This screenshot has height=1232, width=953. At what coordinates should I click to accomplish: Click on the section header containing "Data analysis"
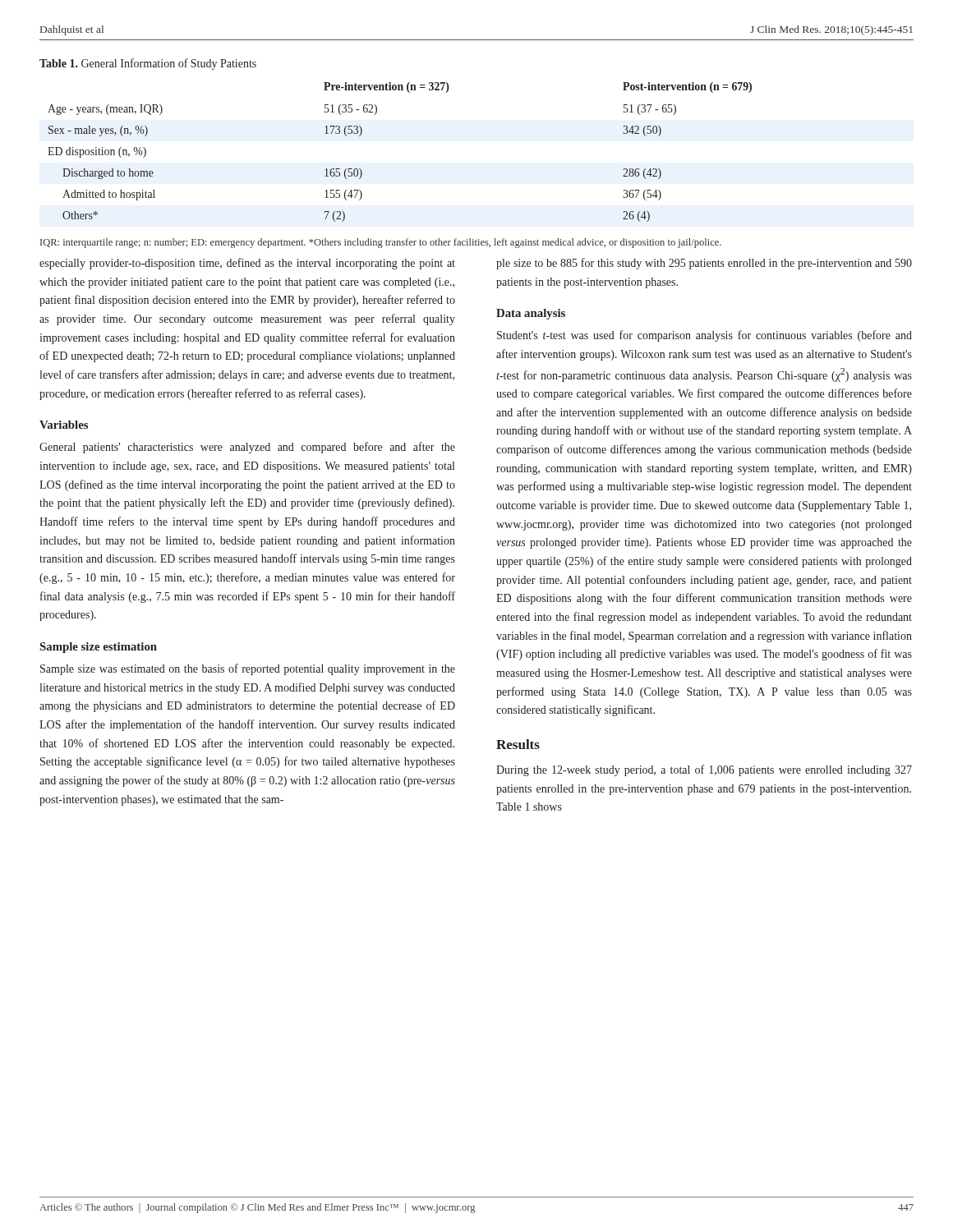pyautogui.click(x=531, y=313)
